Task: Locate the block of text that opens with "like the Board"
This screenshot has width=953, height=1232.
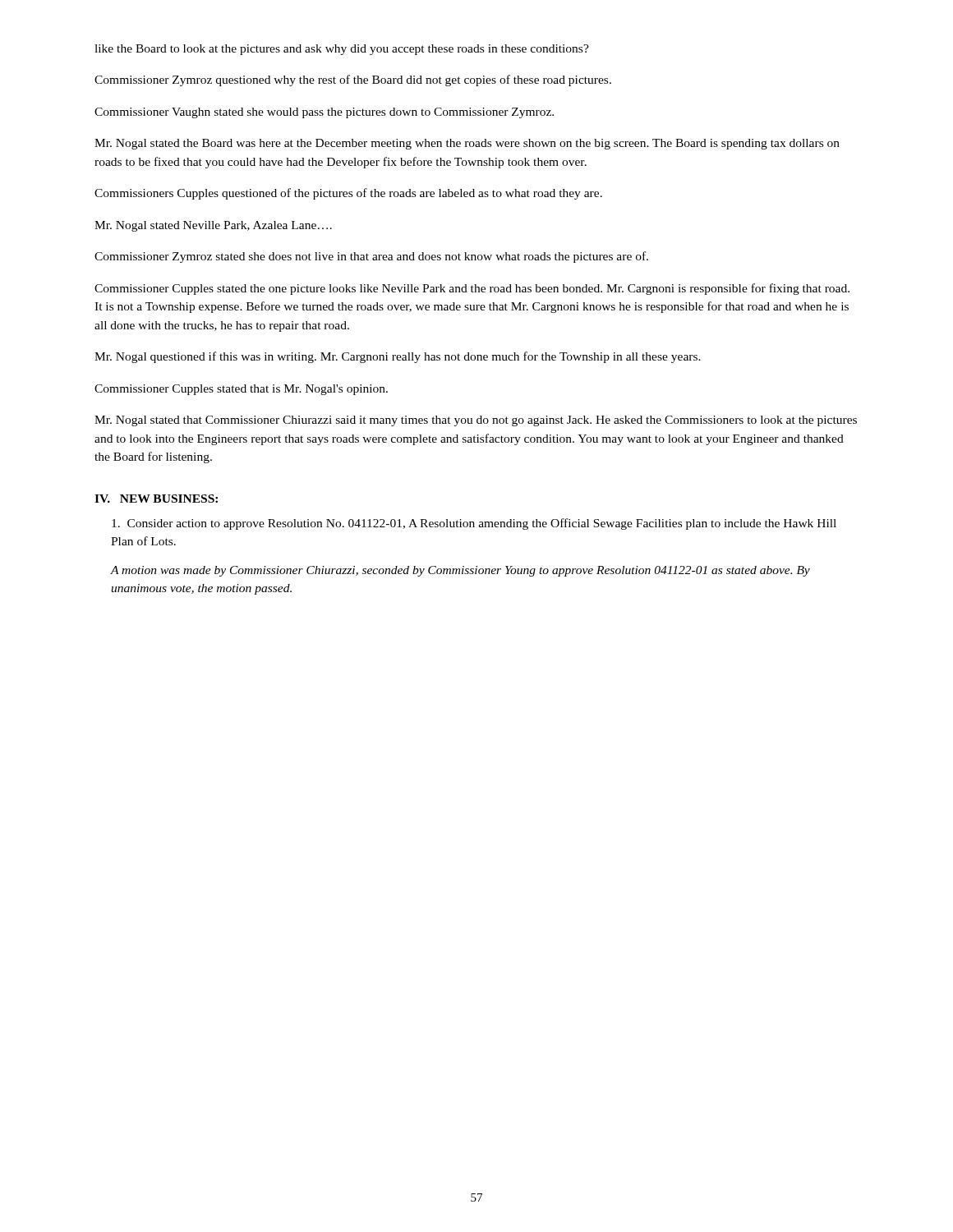Action: coord(342,48)
